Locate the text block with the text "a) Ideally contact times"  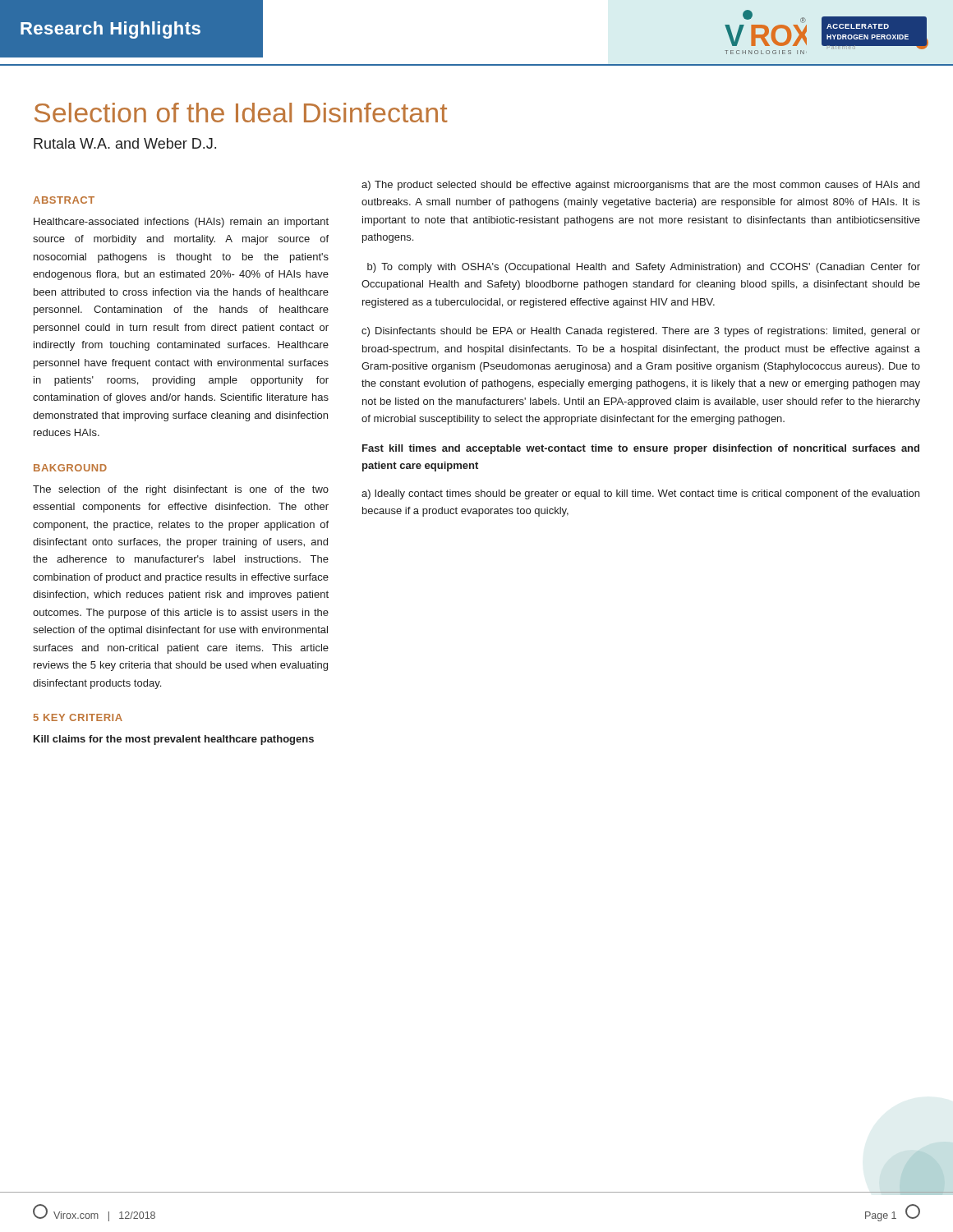641,502
